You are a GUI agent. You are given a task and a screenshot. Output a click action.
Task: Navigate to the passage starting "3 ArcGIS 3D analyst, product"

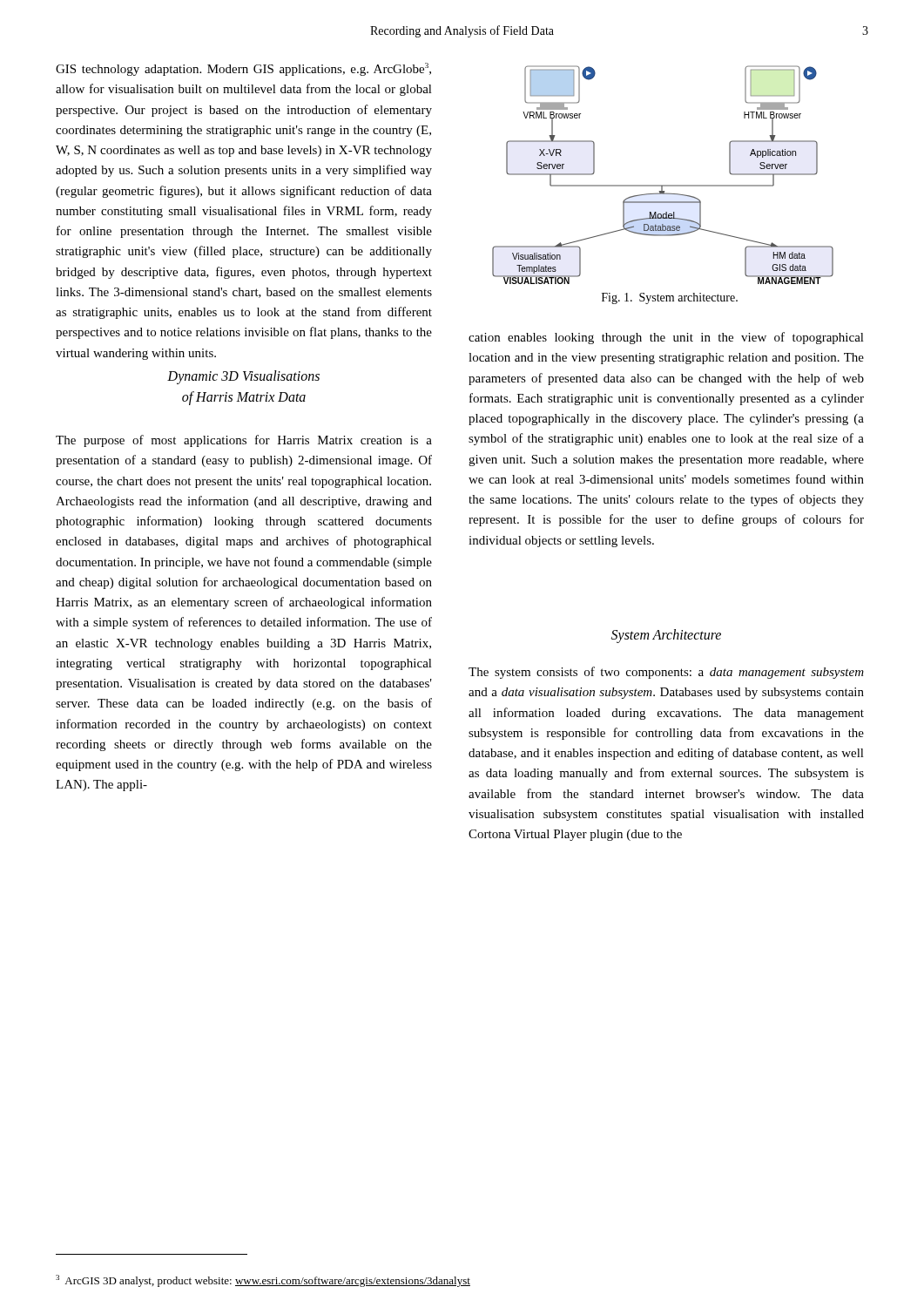pos(263,1280)
